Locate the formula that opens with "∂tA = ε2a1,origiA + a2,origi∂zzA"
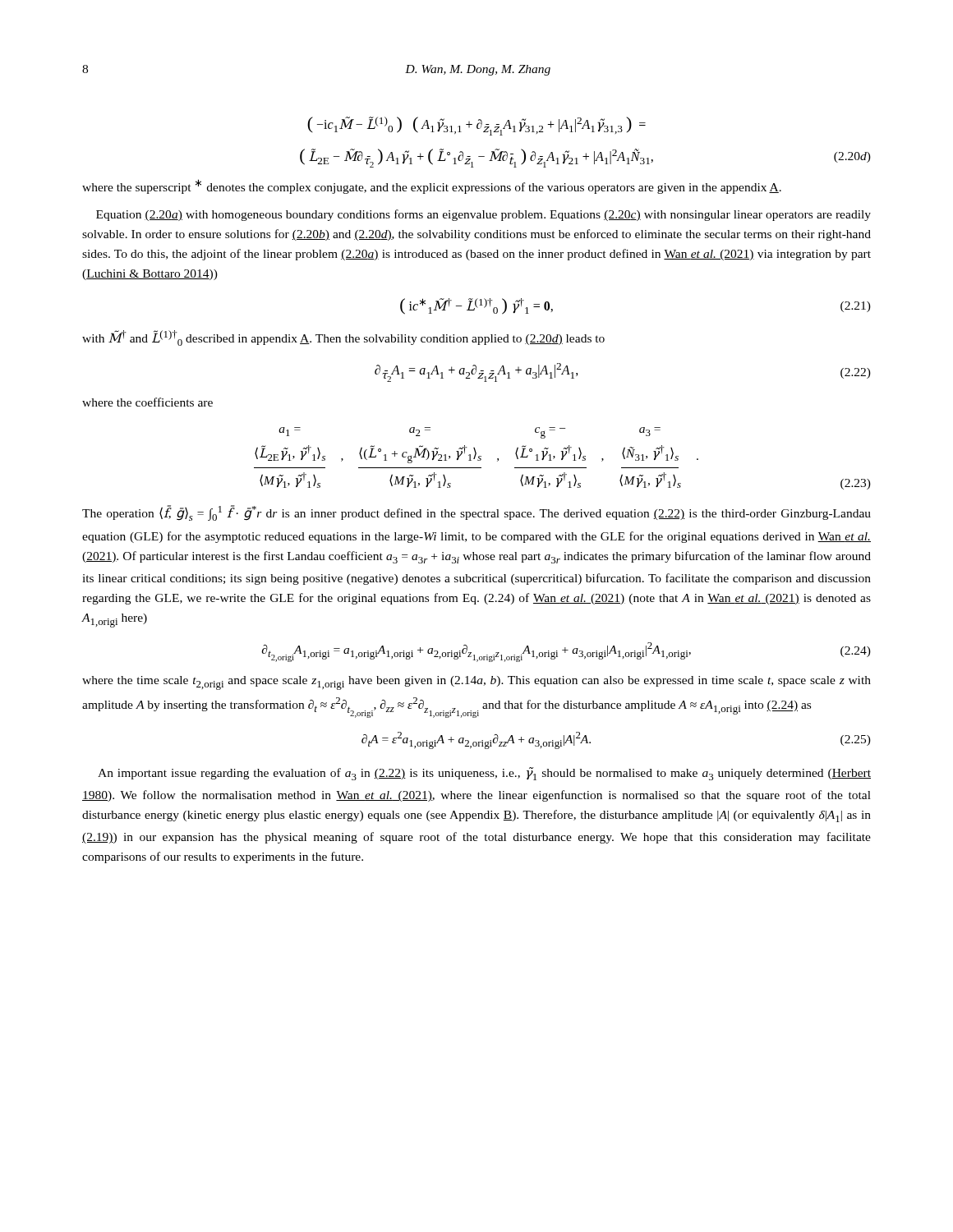Image resolution: width=953 pixels, height=1232 pixels. pyautogui.click(x=500, y=742)
